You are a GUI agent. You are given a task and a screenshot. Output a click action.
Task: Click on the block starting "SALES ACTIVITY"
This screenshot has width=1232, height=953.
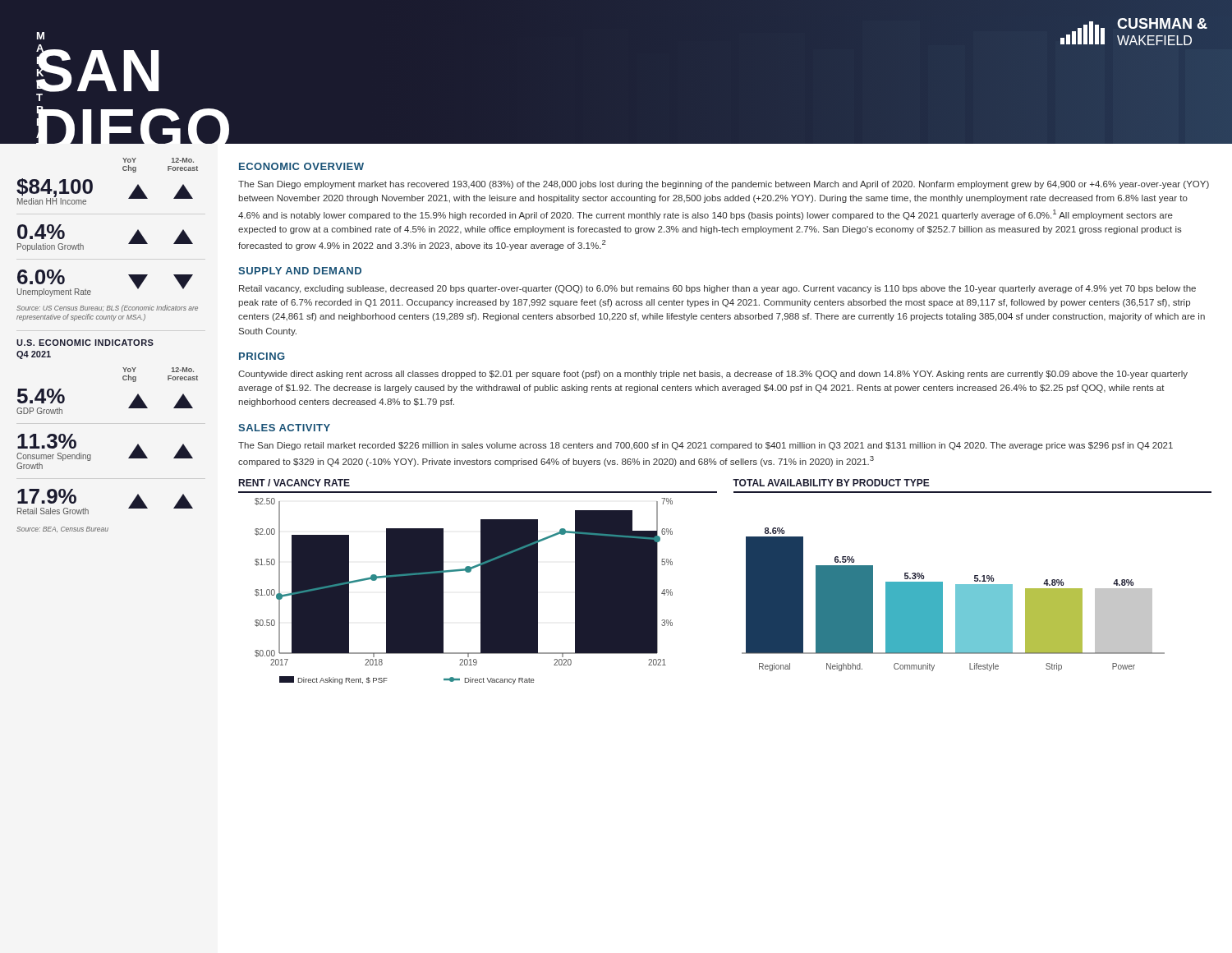click(x=284, y=427)
